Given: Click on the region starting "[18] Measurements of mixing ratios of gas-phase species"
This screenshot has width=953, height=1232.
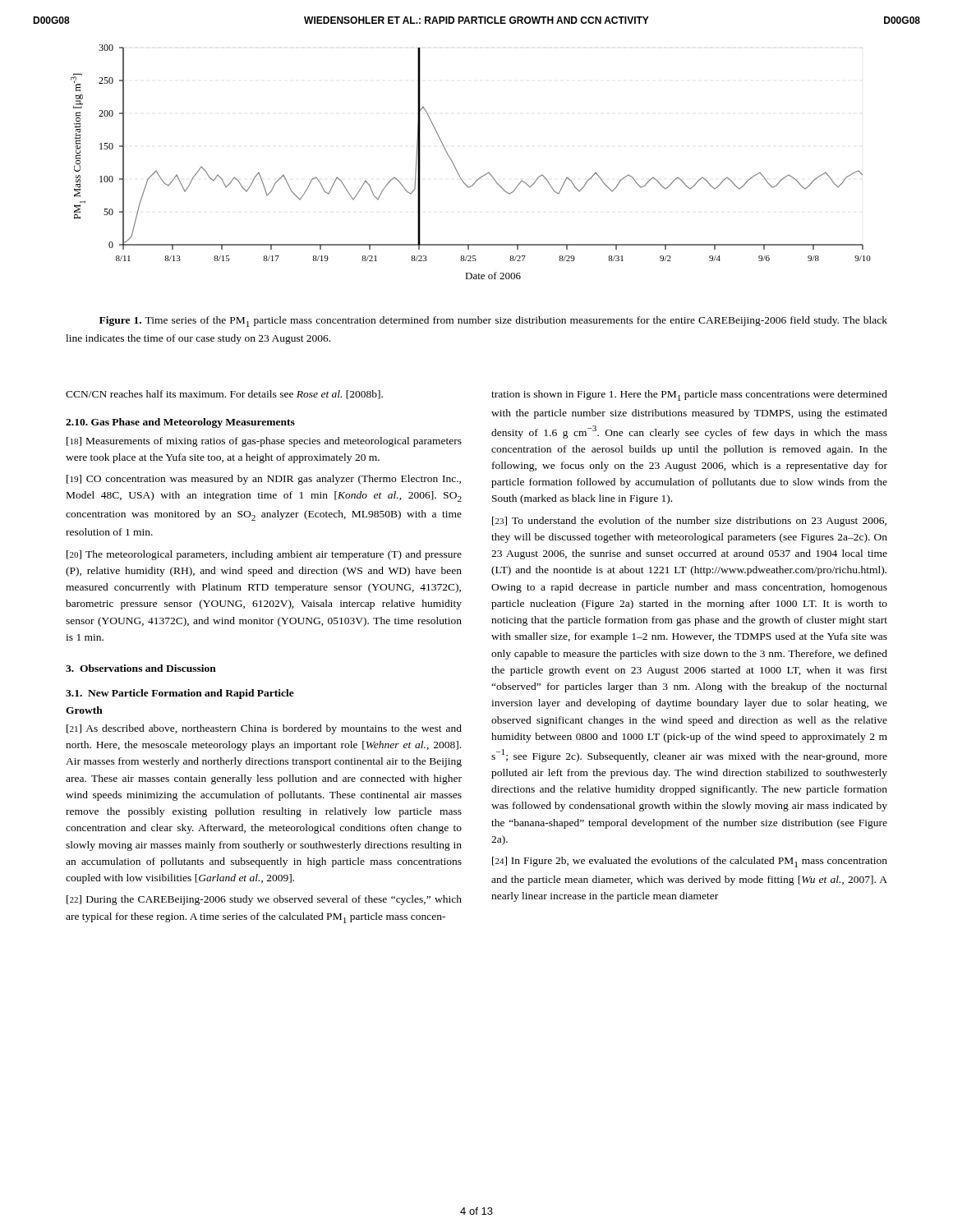Looking at the screenshot, I should click(x=264, y=442).
